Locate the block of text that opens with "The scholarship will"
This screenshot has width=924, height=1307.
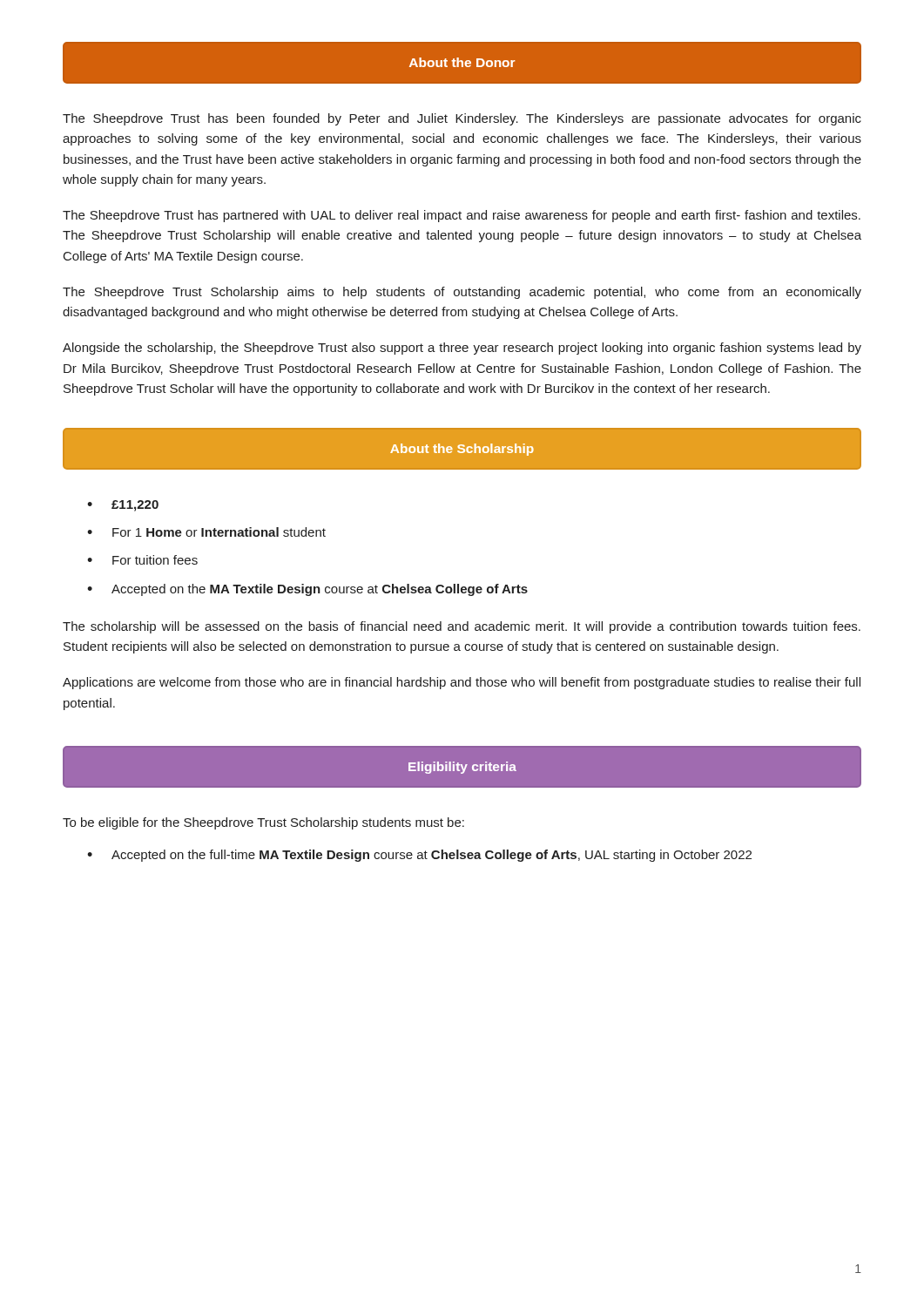(x=462, y=636)
